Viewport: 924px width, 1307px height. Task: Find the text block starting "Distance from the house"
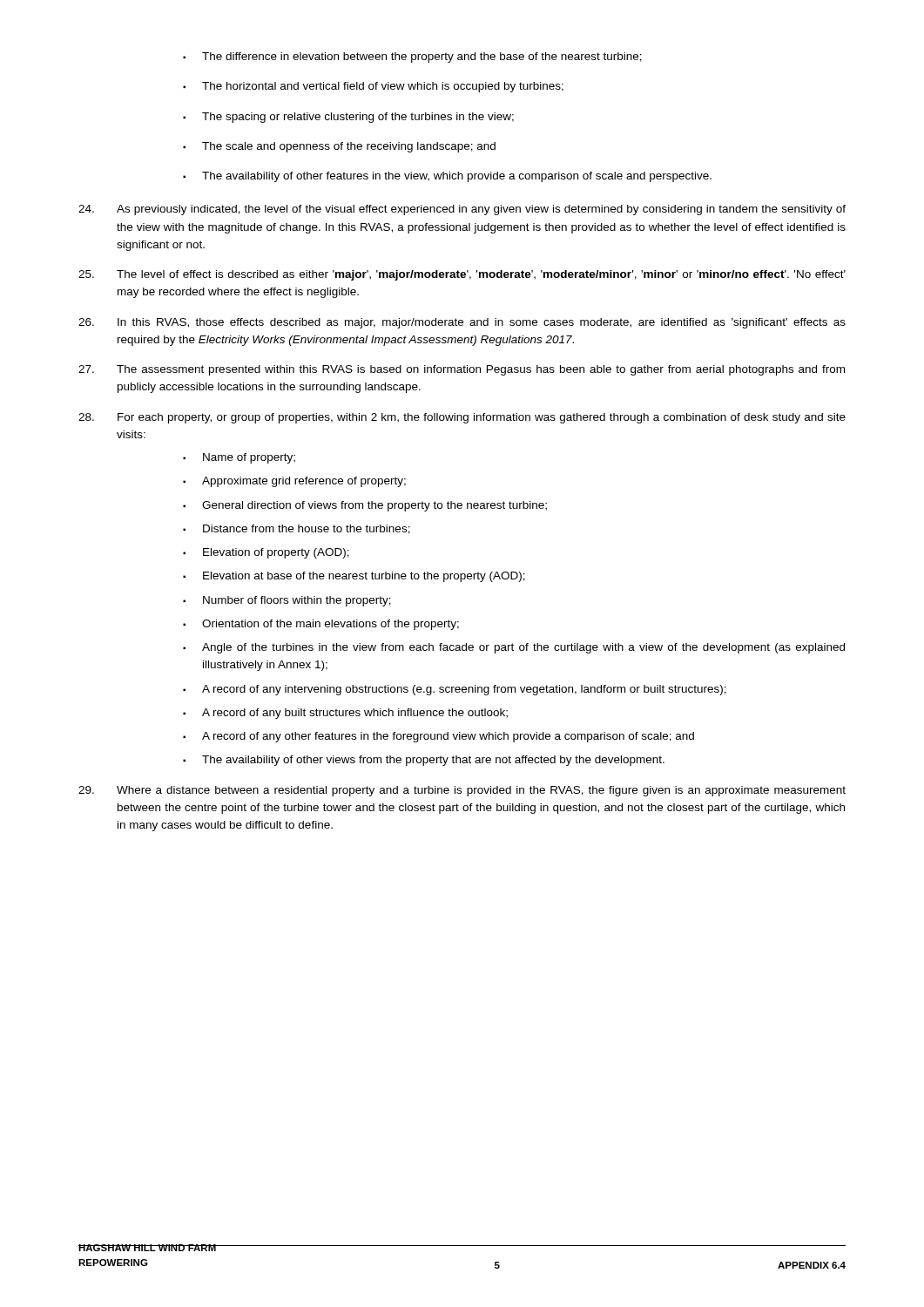[297, 529]
